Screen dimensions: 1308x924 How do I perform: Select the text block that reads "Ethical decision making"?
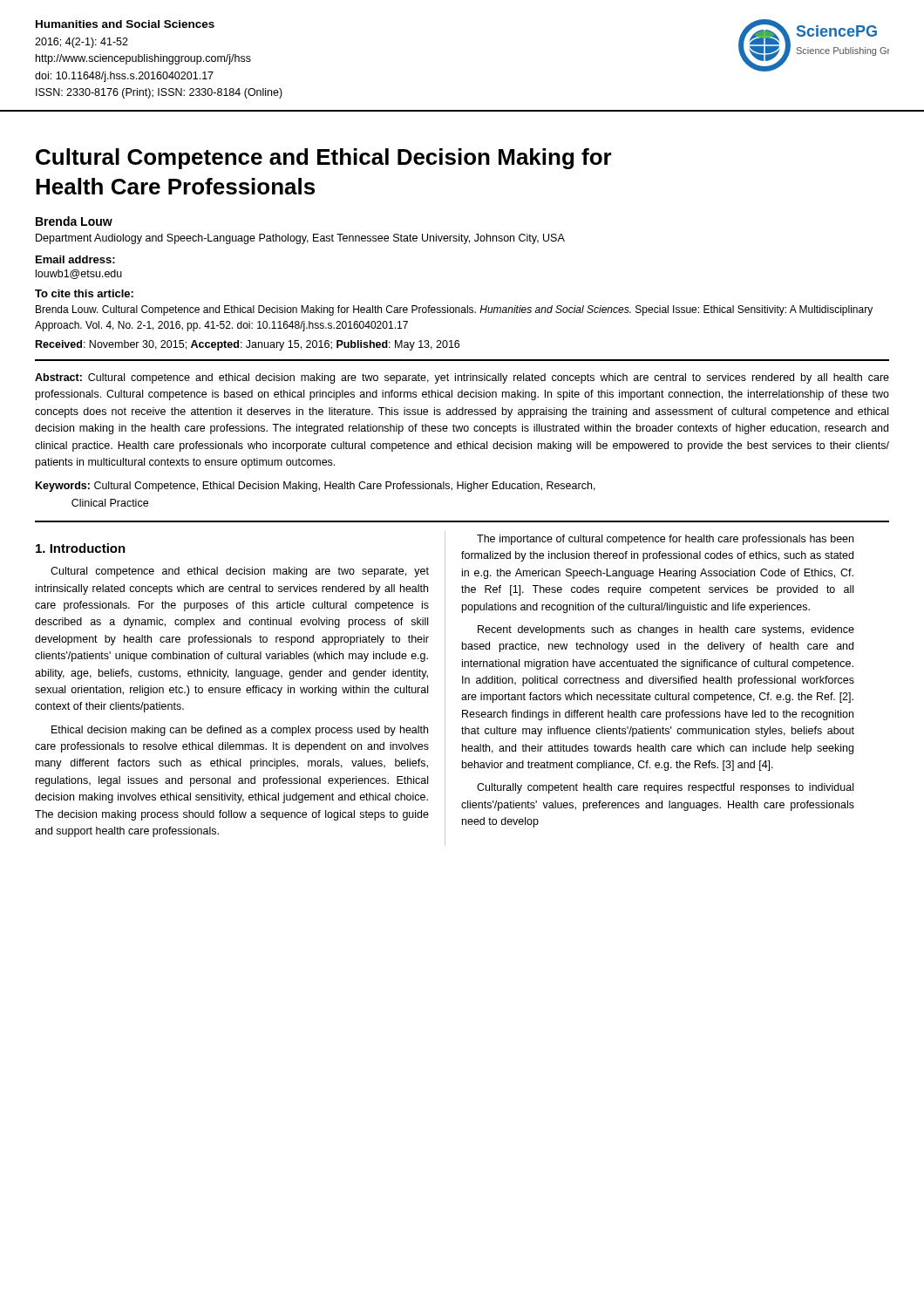tap(232, 780)
